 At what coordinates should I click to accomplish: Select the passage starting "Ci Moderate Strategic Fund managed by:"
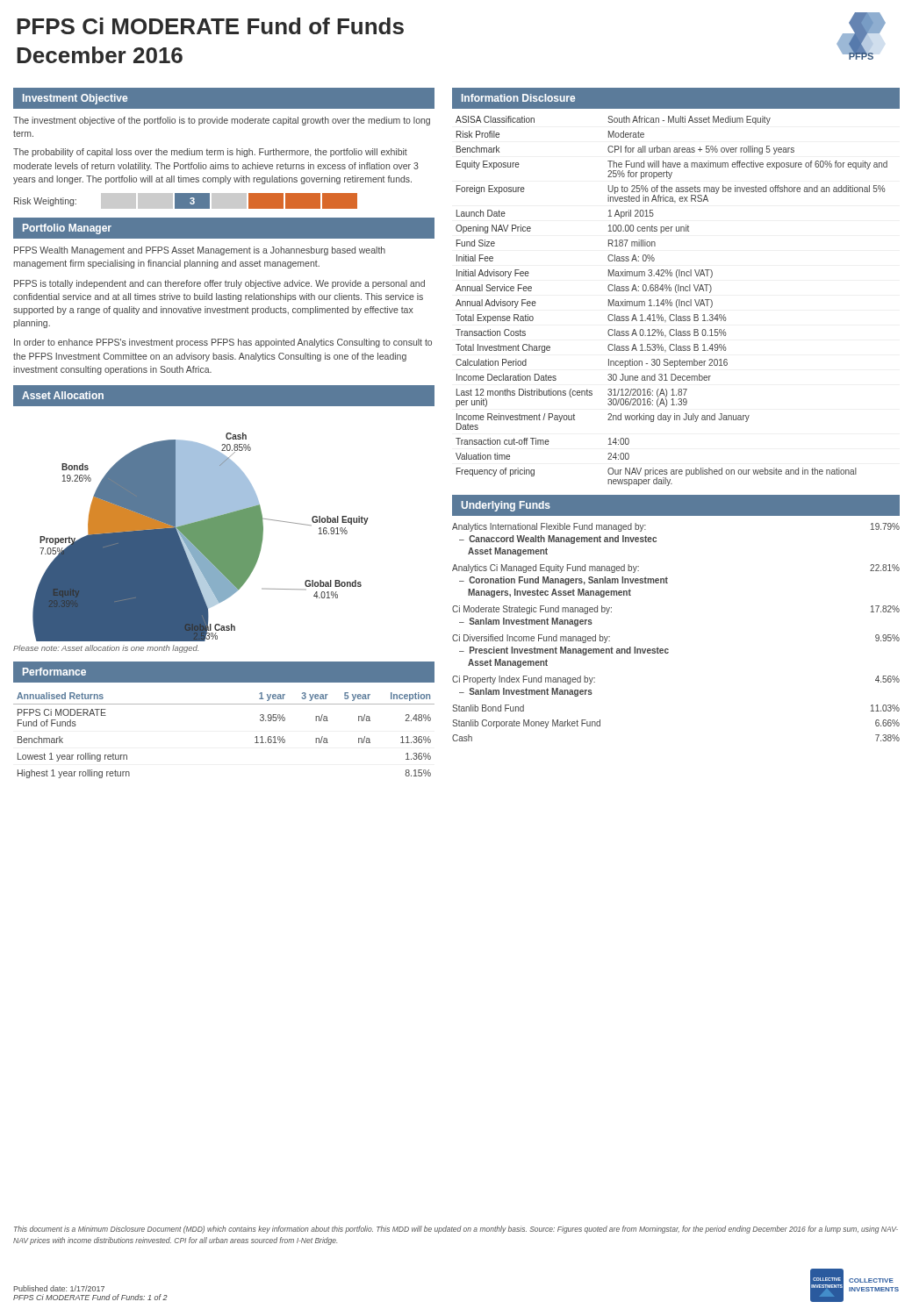[531, 609]
